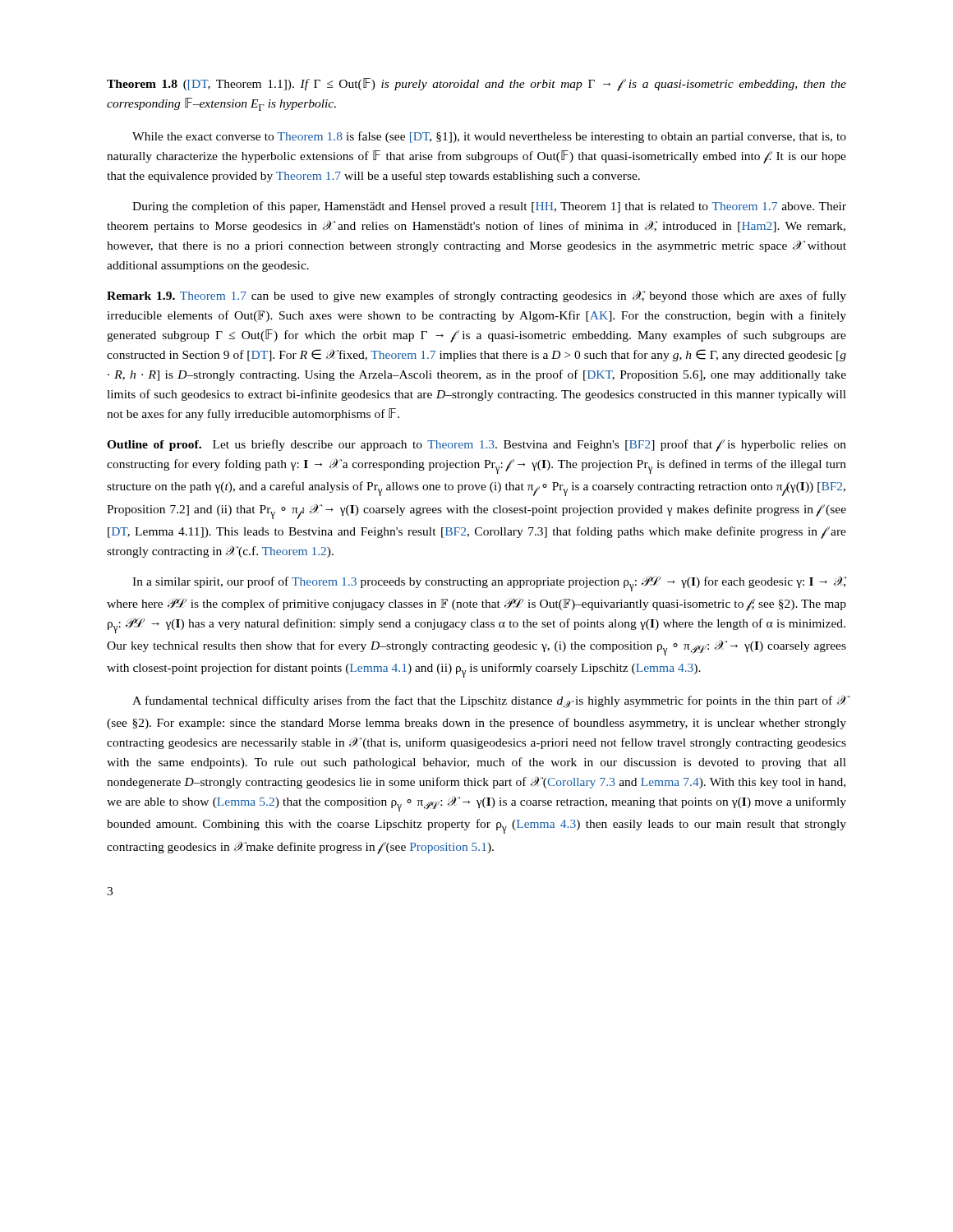Screen dimensions: 1232x953
Task: Point to the block starting "Theorem 1.8 ([DT, Theorem 1.1]). If"
Action: [476, 95]
